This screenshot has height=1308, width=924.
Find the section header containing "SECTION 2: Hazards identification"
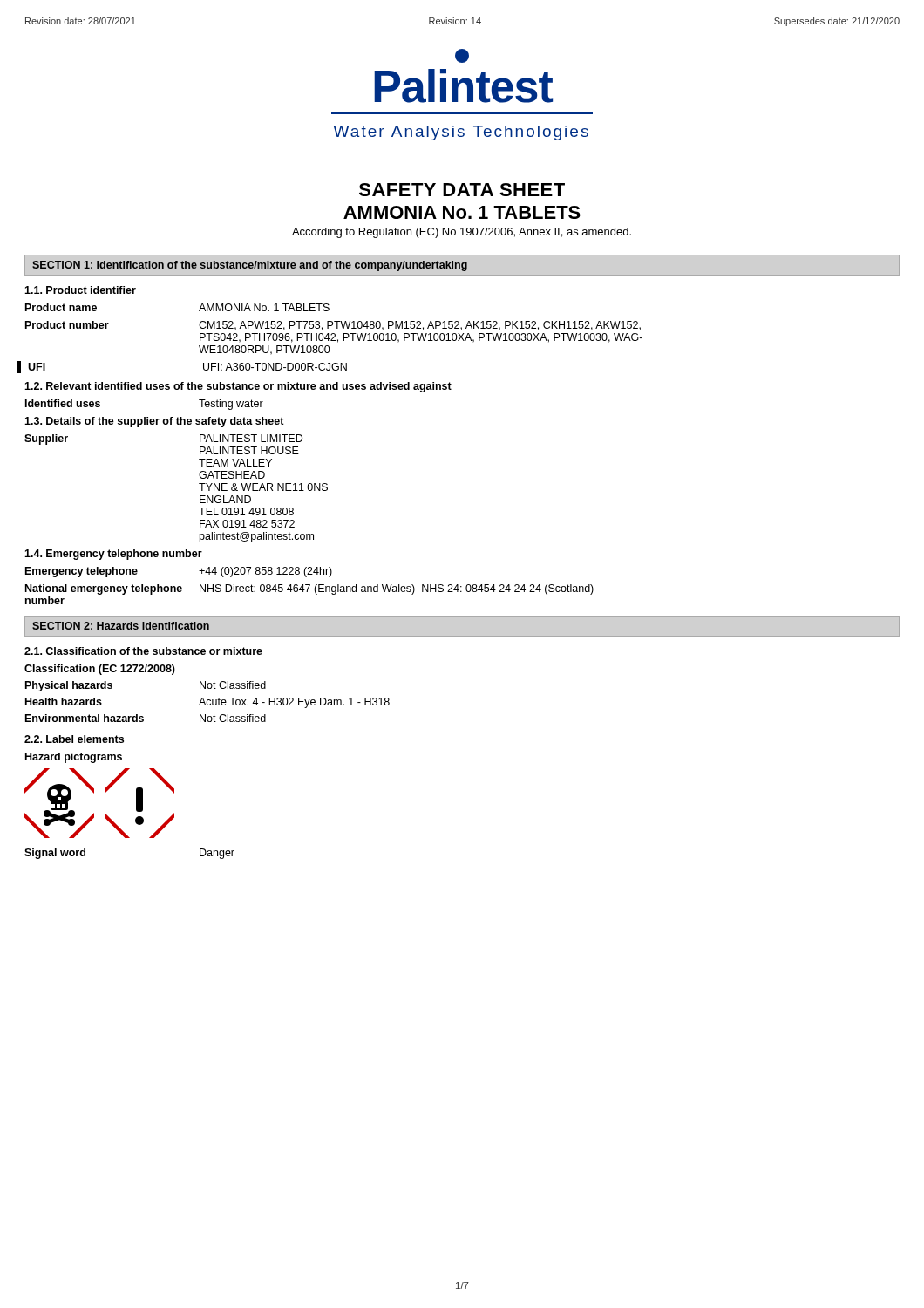(x=121, y=626)
